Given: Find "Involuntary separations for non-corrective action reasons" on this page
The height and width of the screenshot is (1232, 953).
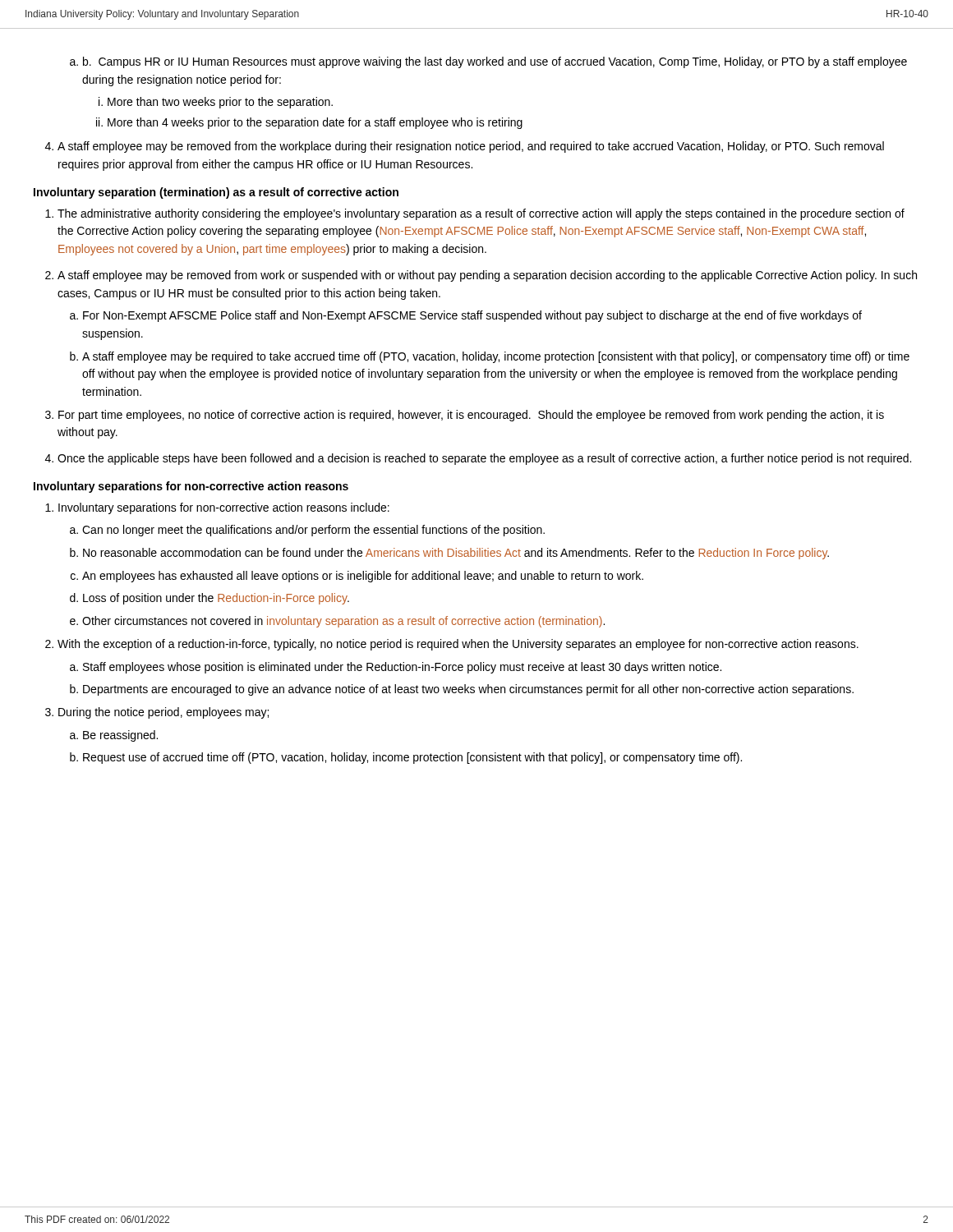Looking at the screenshot, I should [x=191, y=486].
